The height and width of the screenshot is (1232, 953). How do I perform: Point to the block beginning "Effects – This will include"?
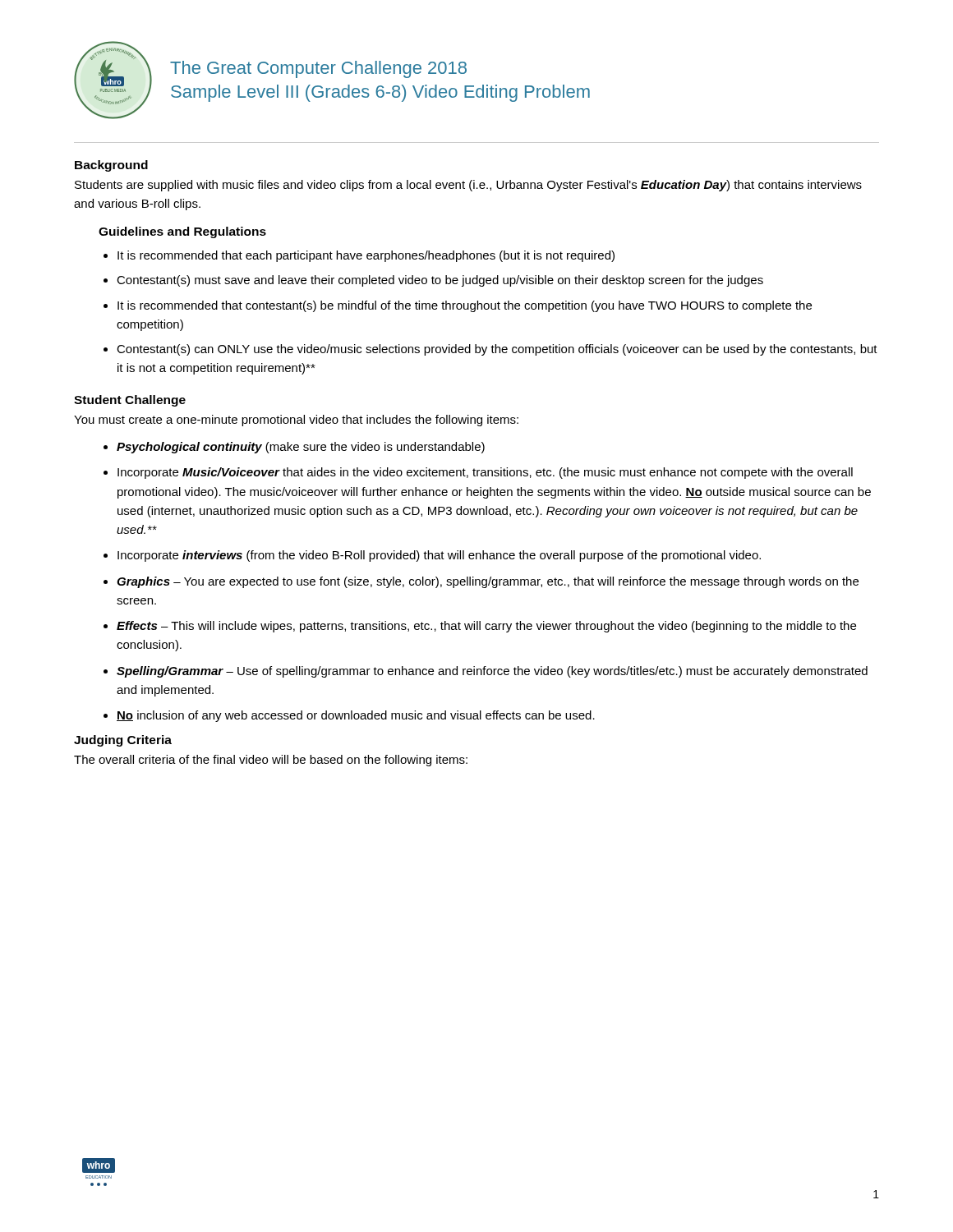tap(487, 635)
